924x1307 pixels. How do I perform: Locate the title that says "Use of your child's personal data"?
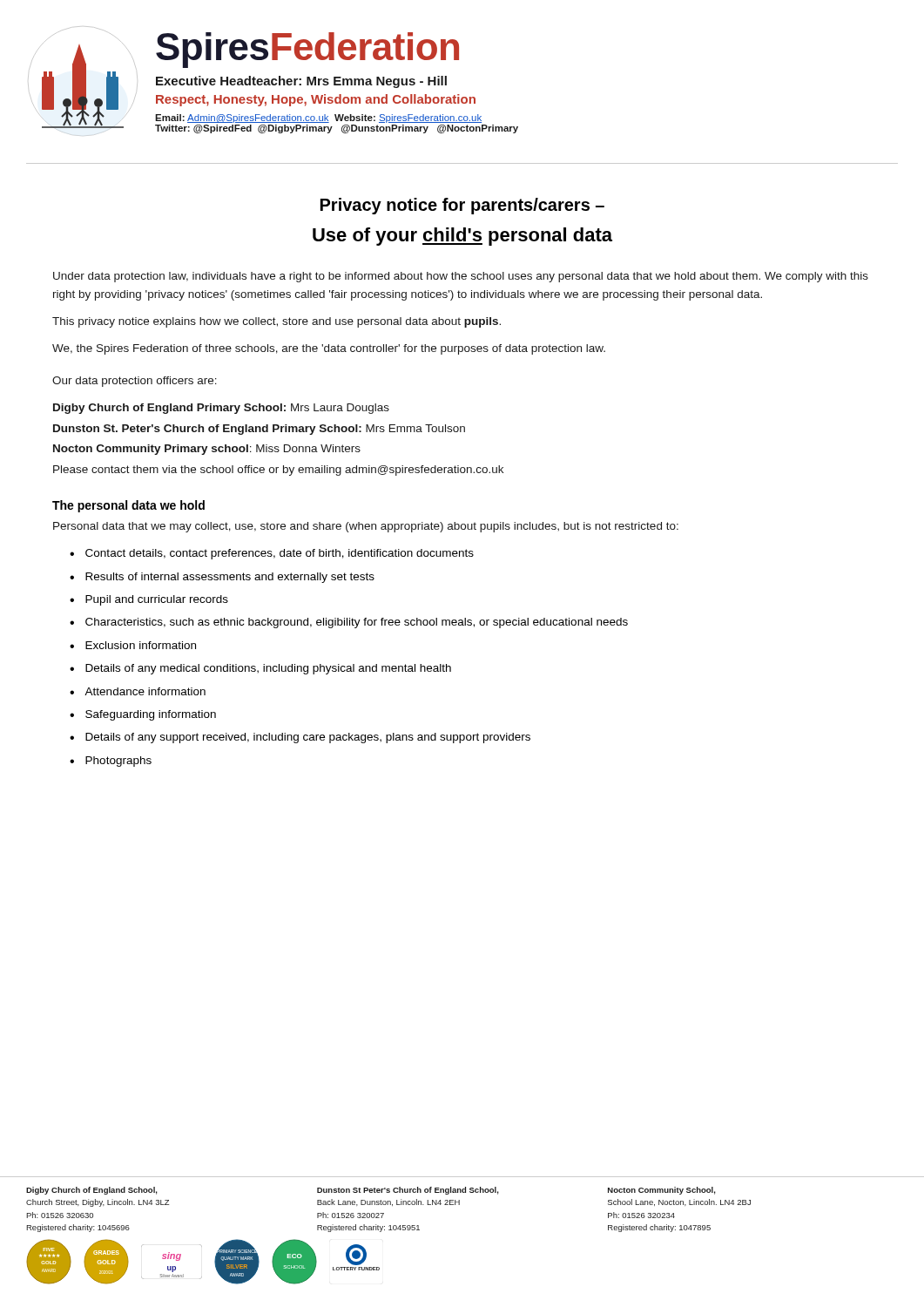(462, 235)
